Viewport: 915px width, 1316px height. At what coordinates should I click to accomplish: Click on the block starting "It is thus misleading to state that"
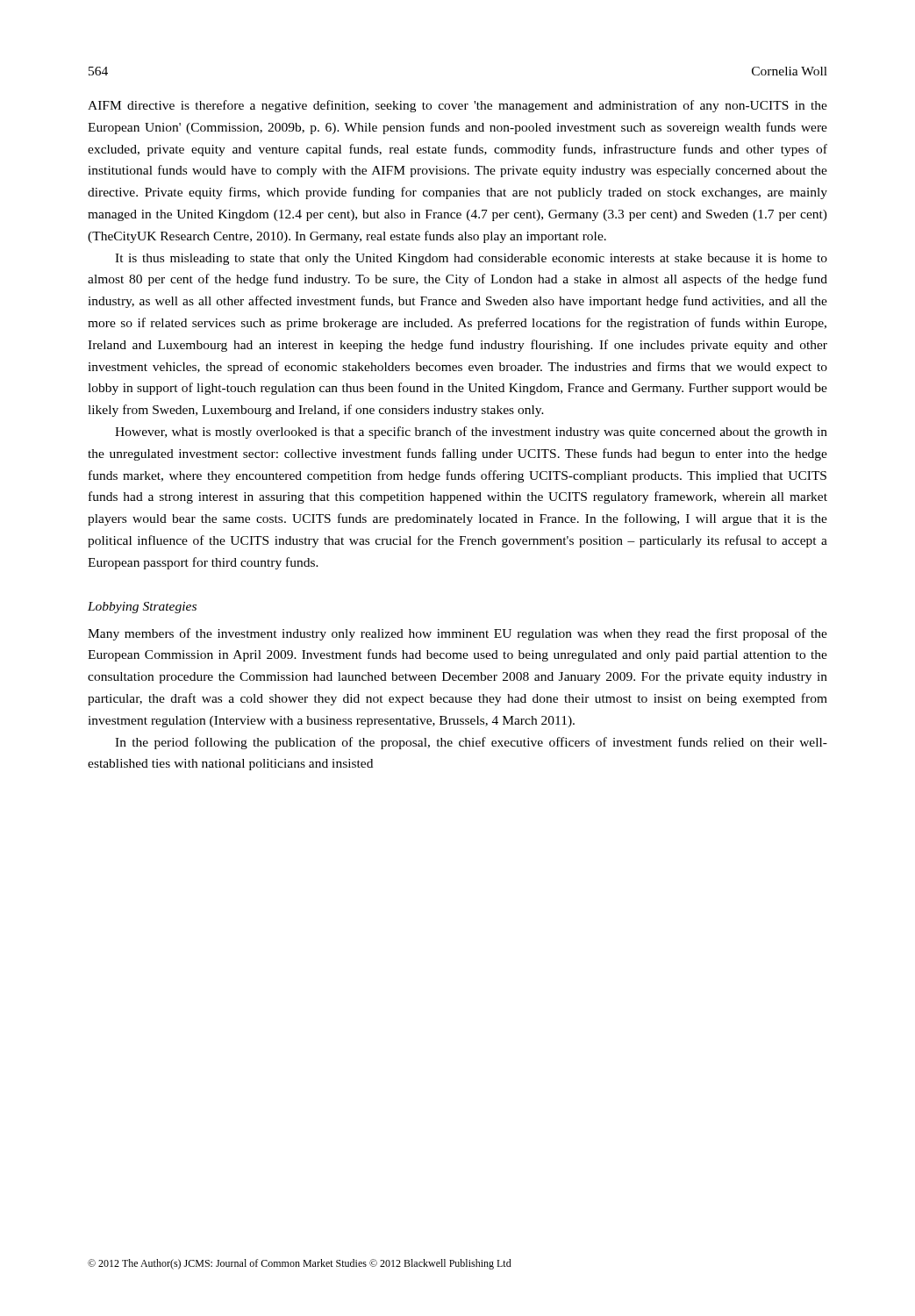click(x=458, y=334)
